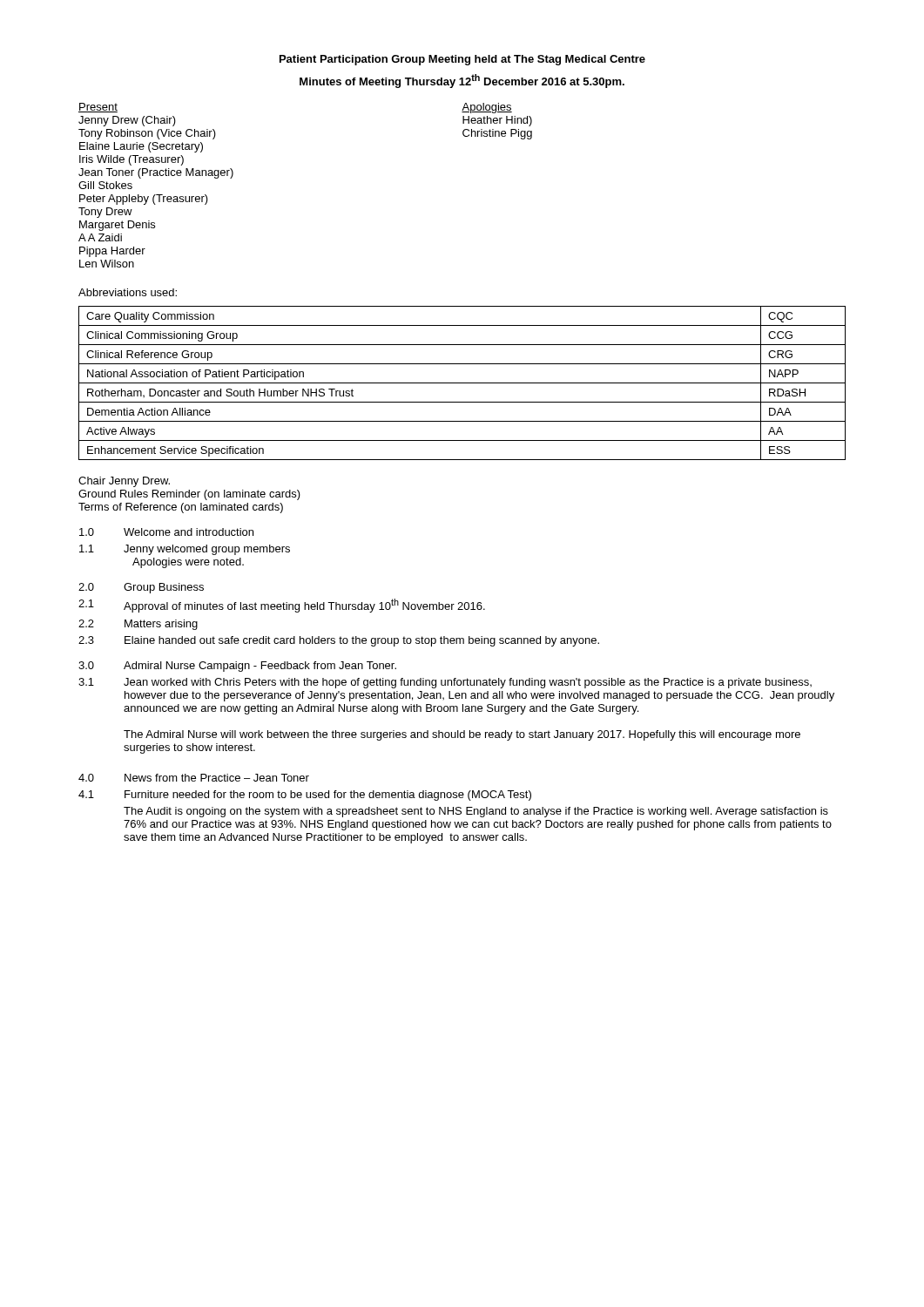The width and height of the screenshot is (924, 1307).
Task: Select the list item containing "2.3 Elaine handed"
Action: pos(462,640)
